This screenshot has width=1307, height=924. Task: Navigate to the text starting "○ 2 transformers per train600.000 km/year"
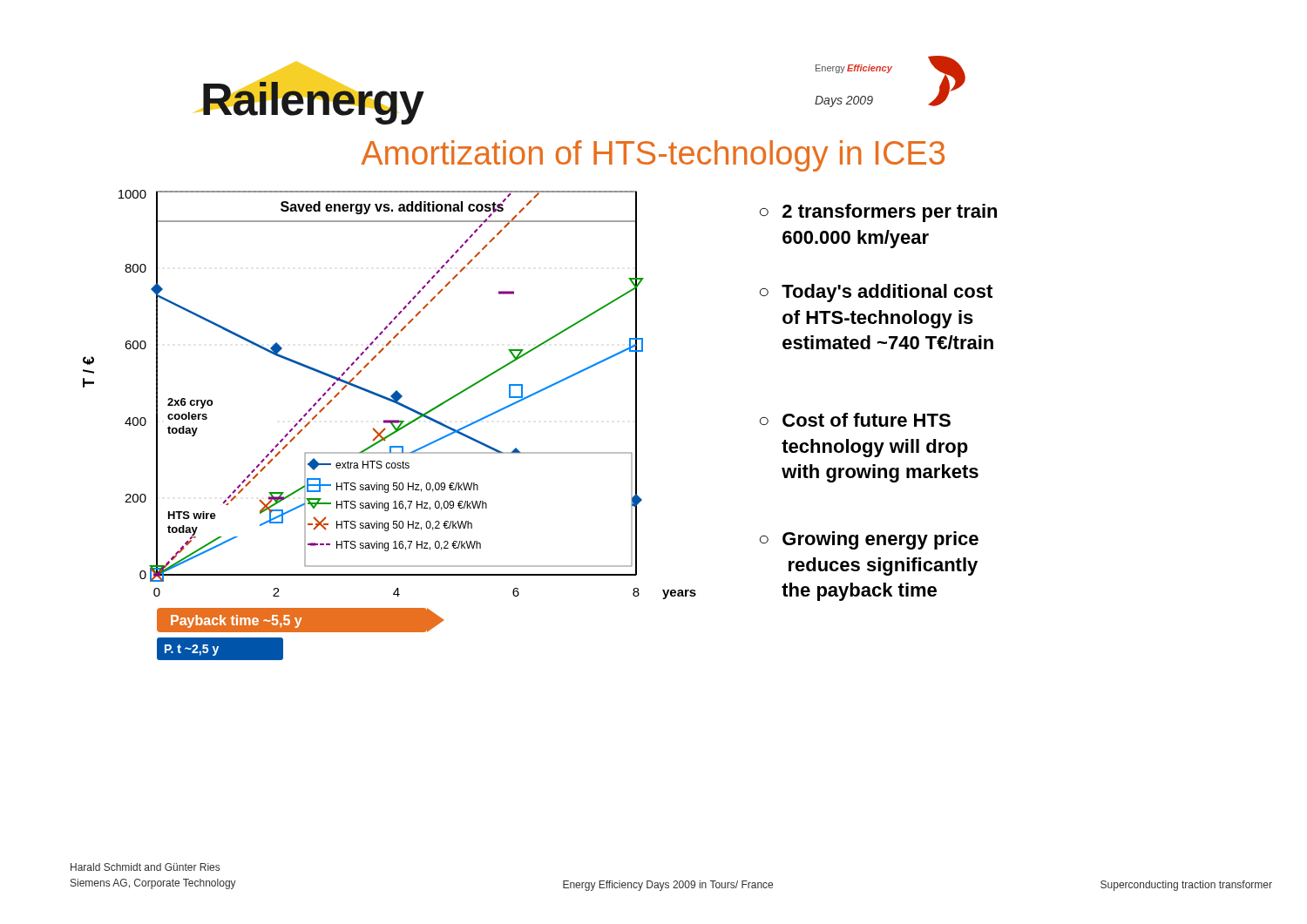click(878, 213)
